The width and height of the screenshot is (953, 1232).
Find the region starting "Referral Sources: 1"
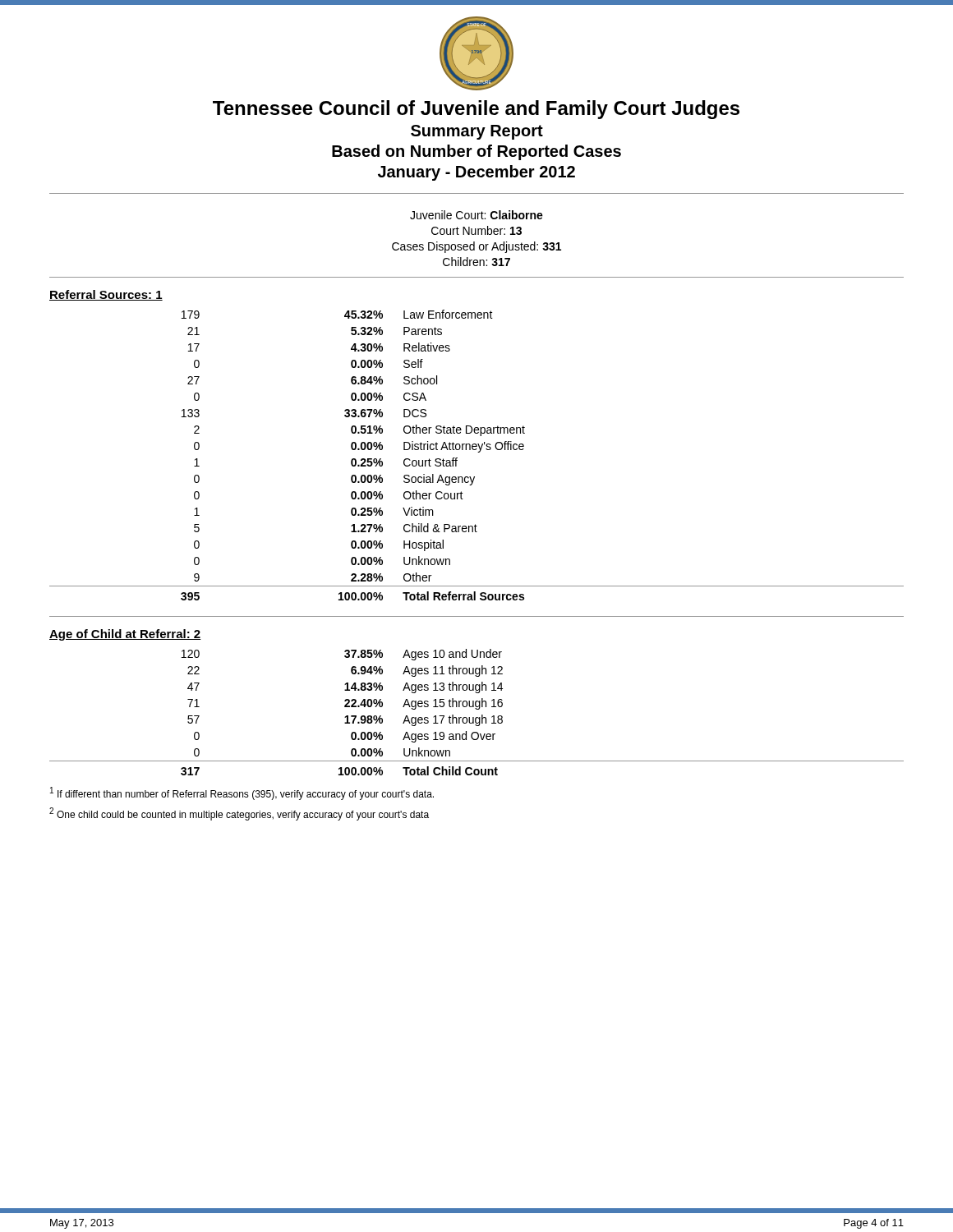coord(106,294)
